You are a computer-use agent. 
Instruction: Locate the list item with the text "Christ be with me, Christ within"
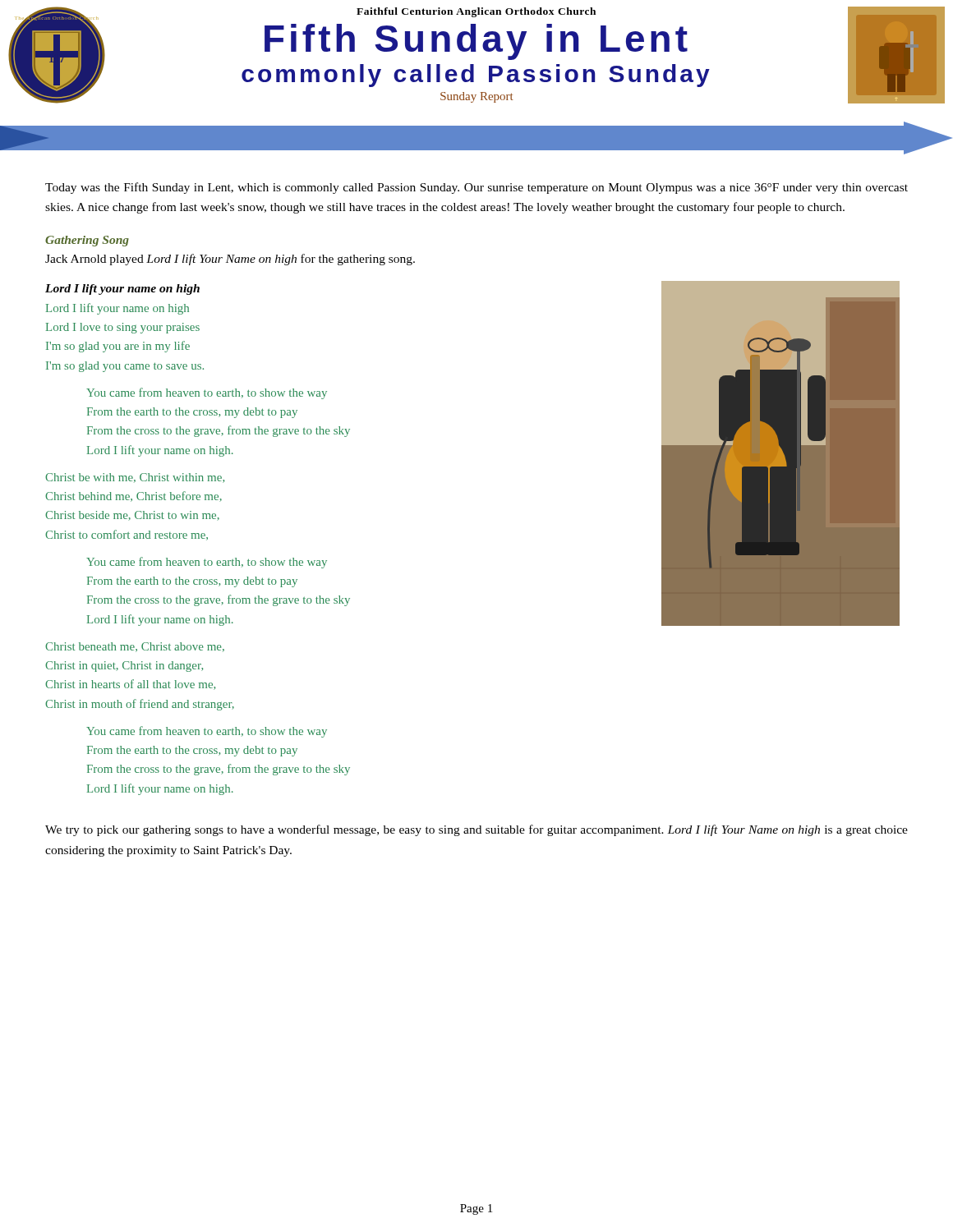click(135, 478)
